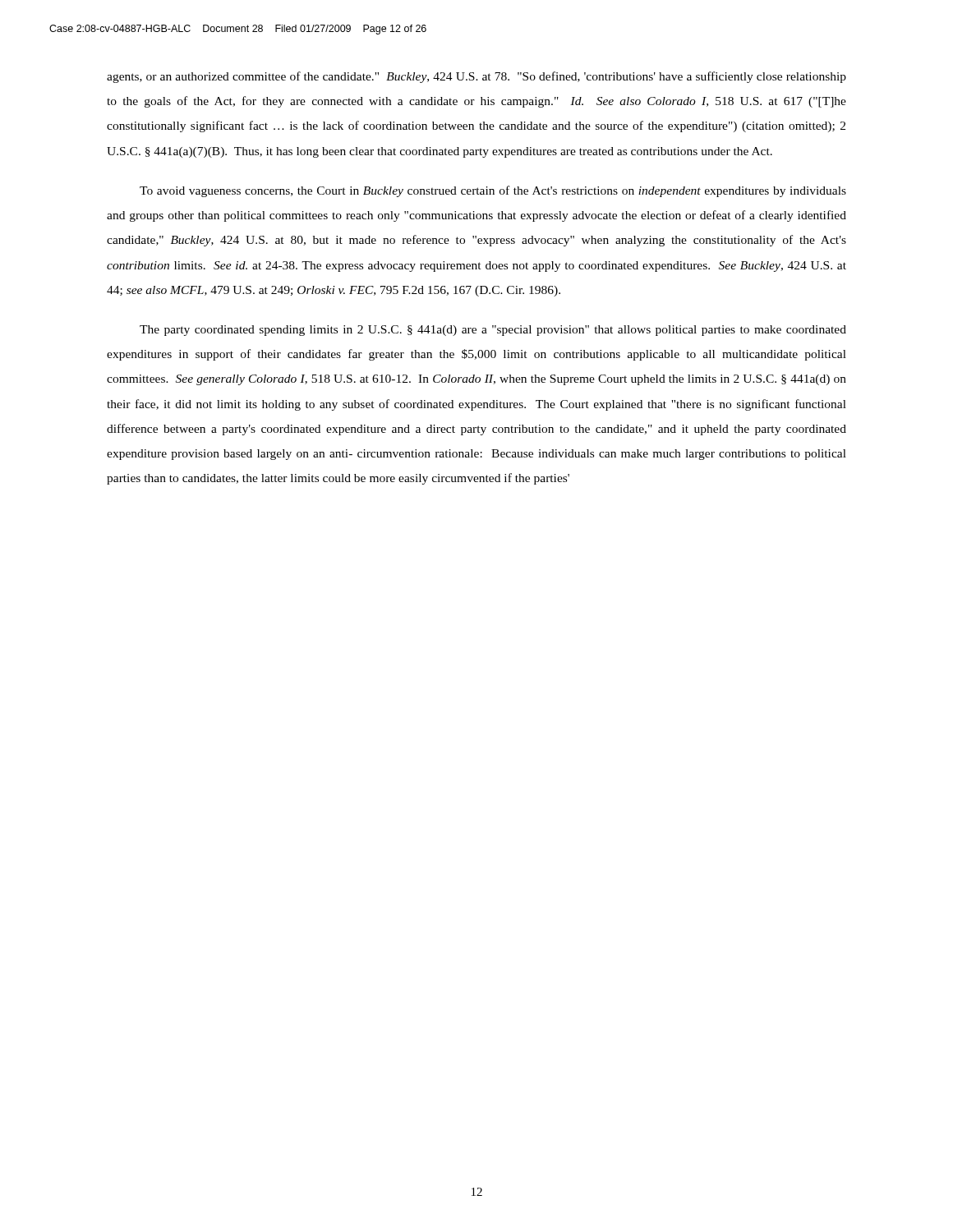Find the region starting "The party coordinated spending limits in 2"

click(x=476, y=403)
